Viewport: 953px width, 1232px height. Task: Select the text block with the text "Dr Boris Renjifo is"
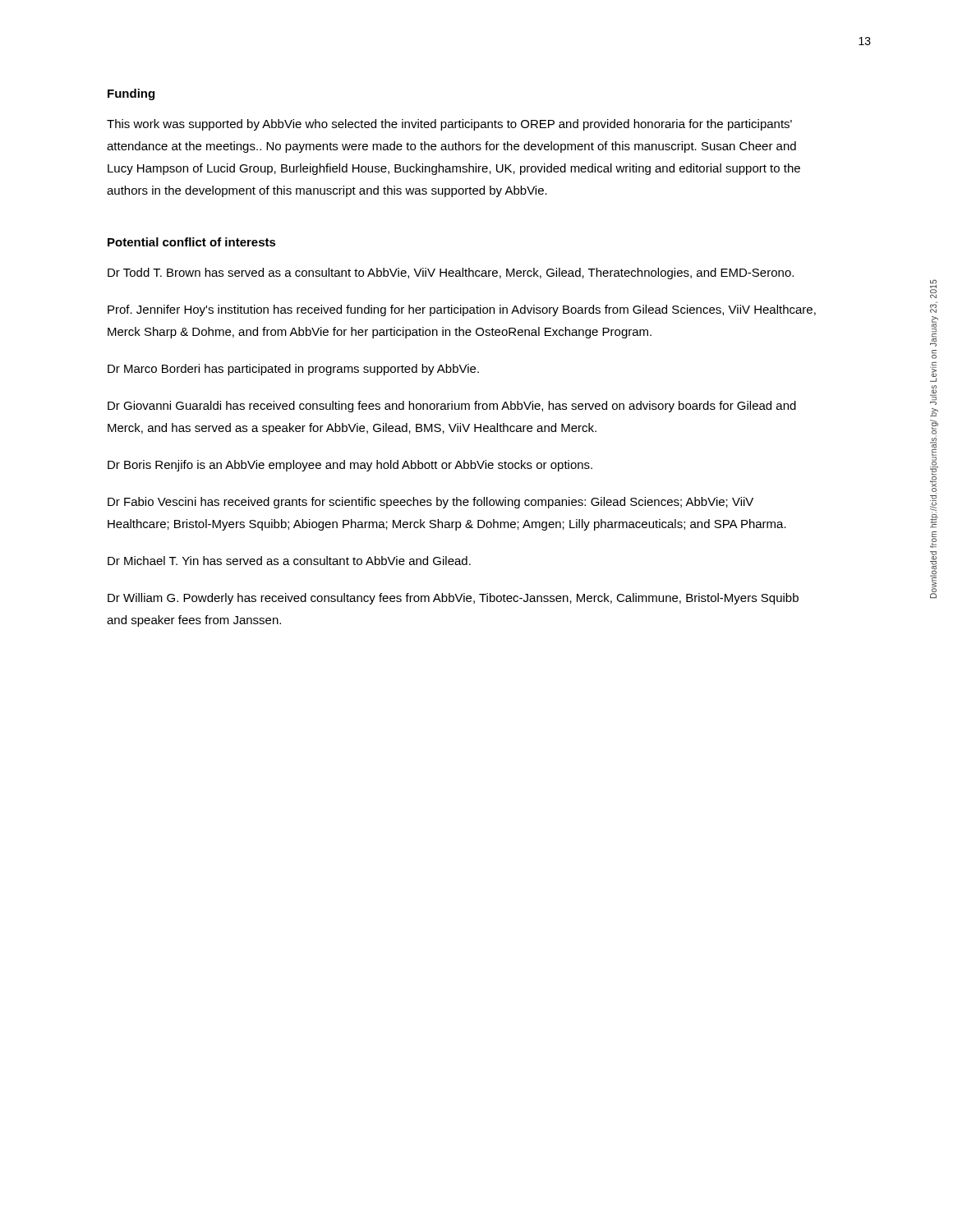point(350,464)
